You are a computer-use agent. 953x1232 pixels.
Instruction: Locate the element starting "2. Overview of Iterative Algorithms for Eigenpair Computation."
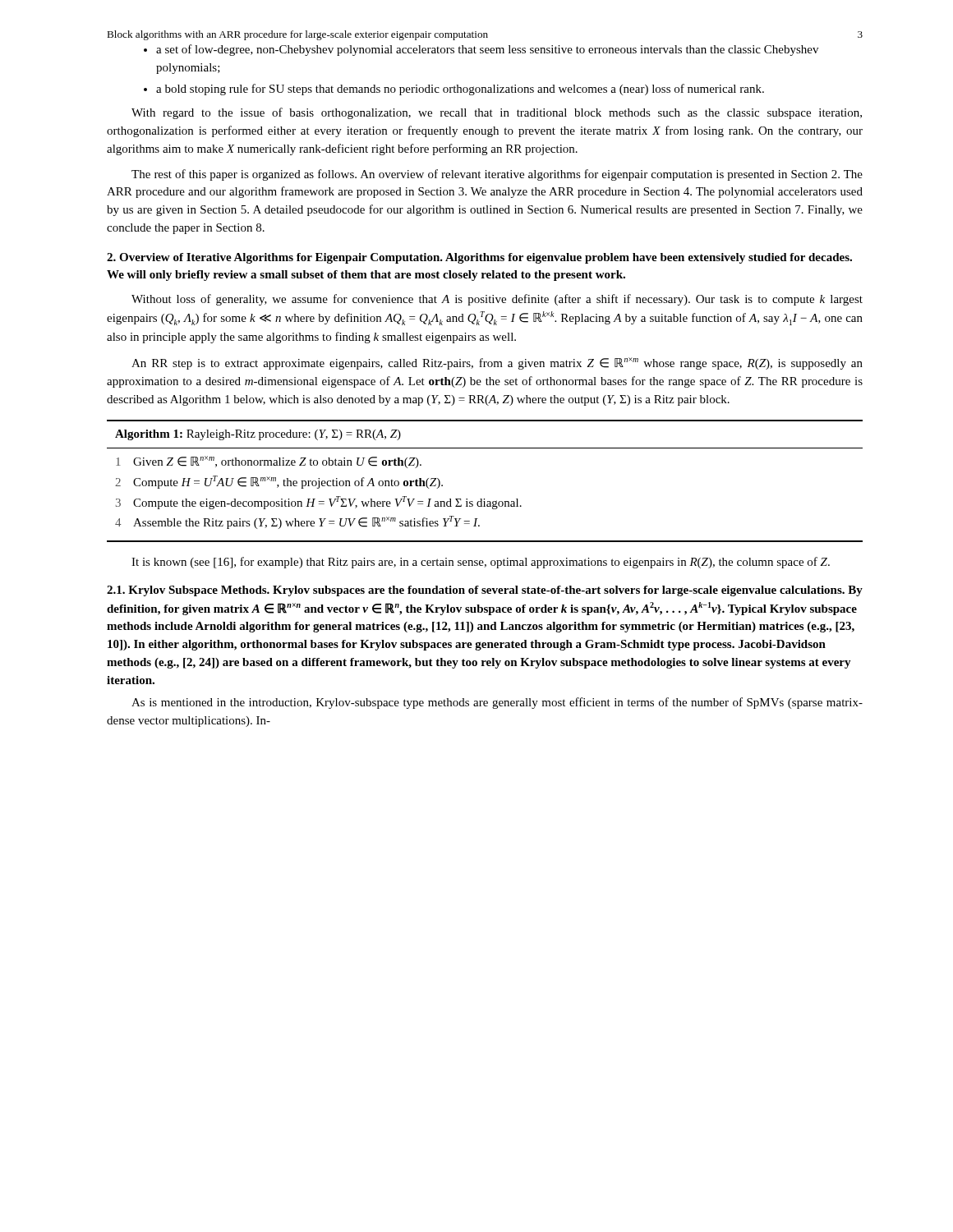pos(480,266)
